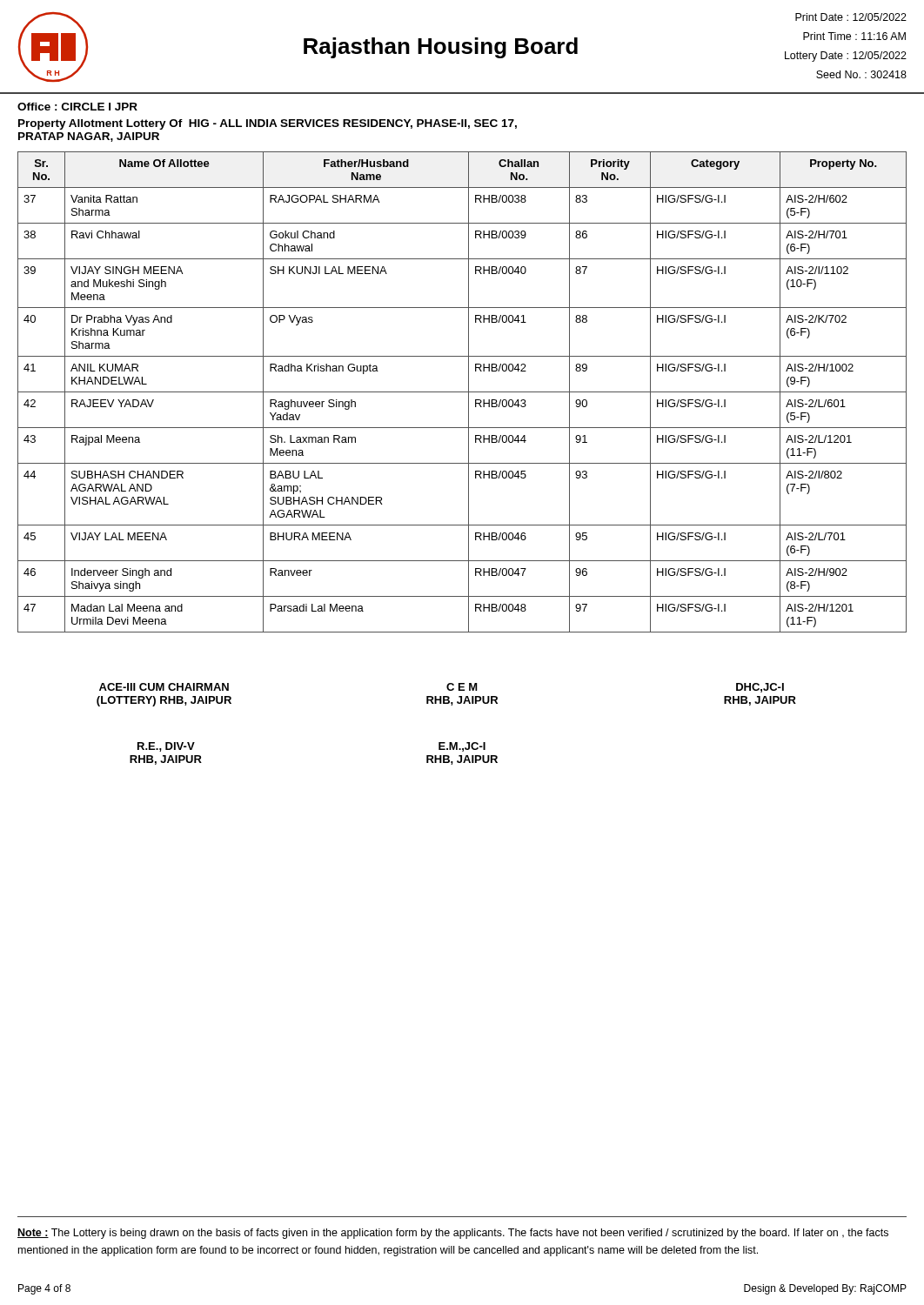Find the title containing "Property Allotment Lottery Of HIG -"

pos(462,129)
